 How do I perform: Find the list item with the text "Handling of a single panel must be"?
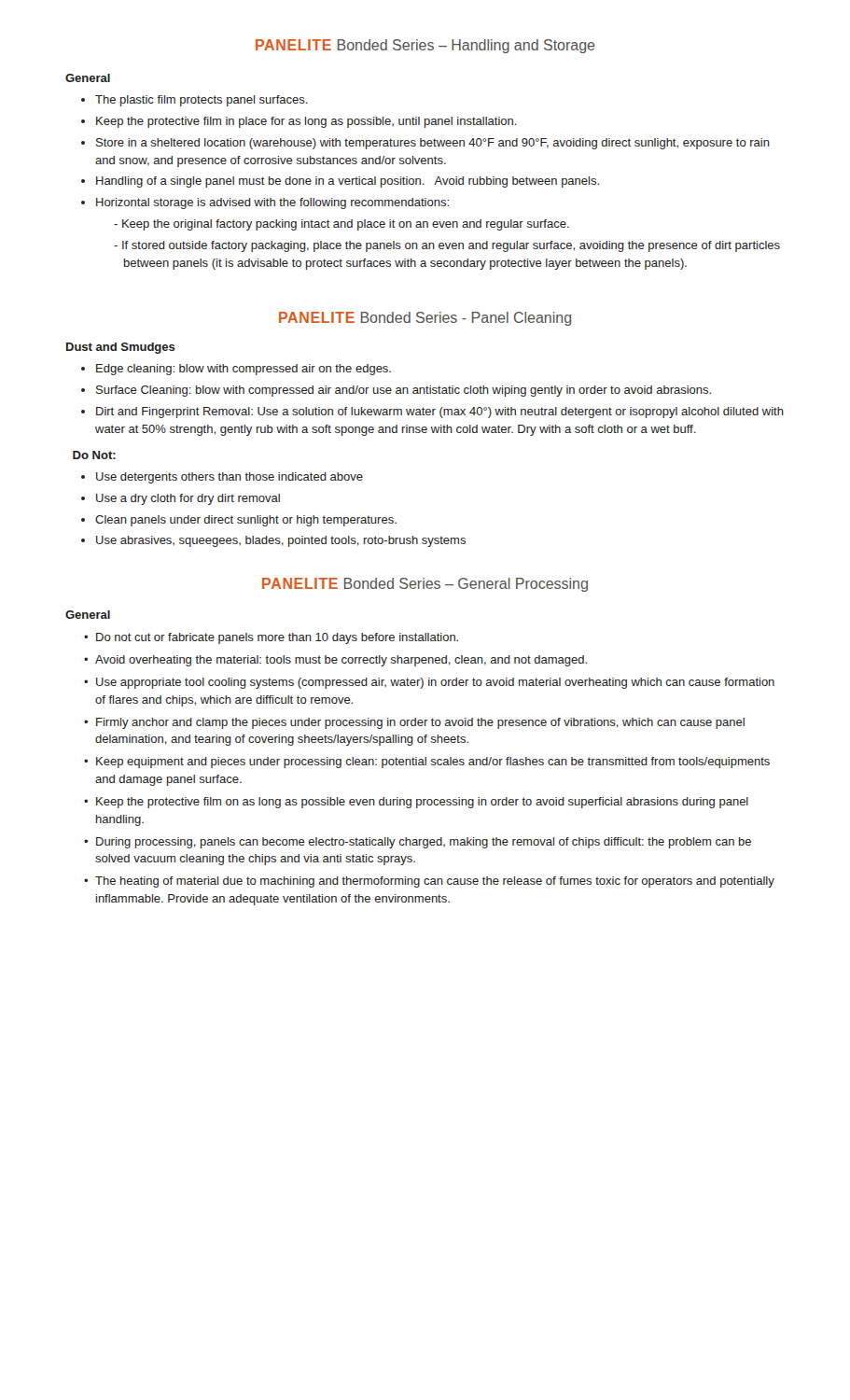[348, 181]
